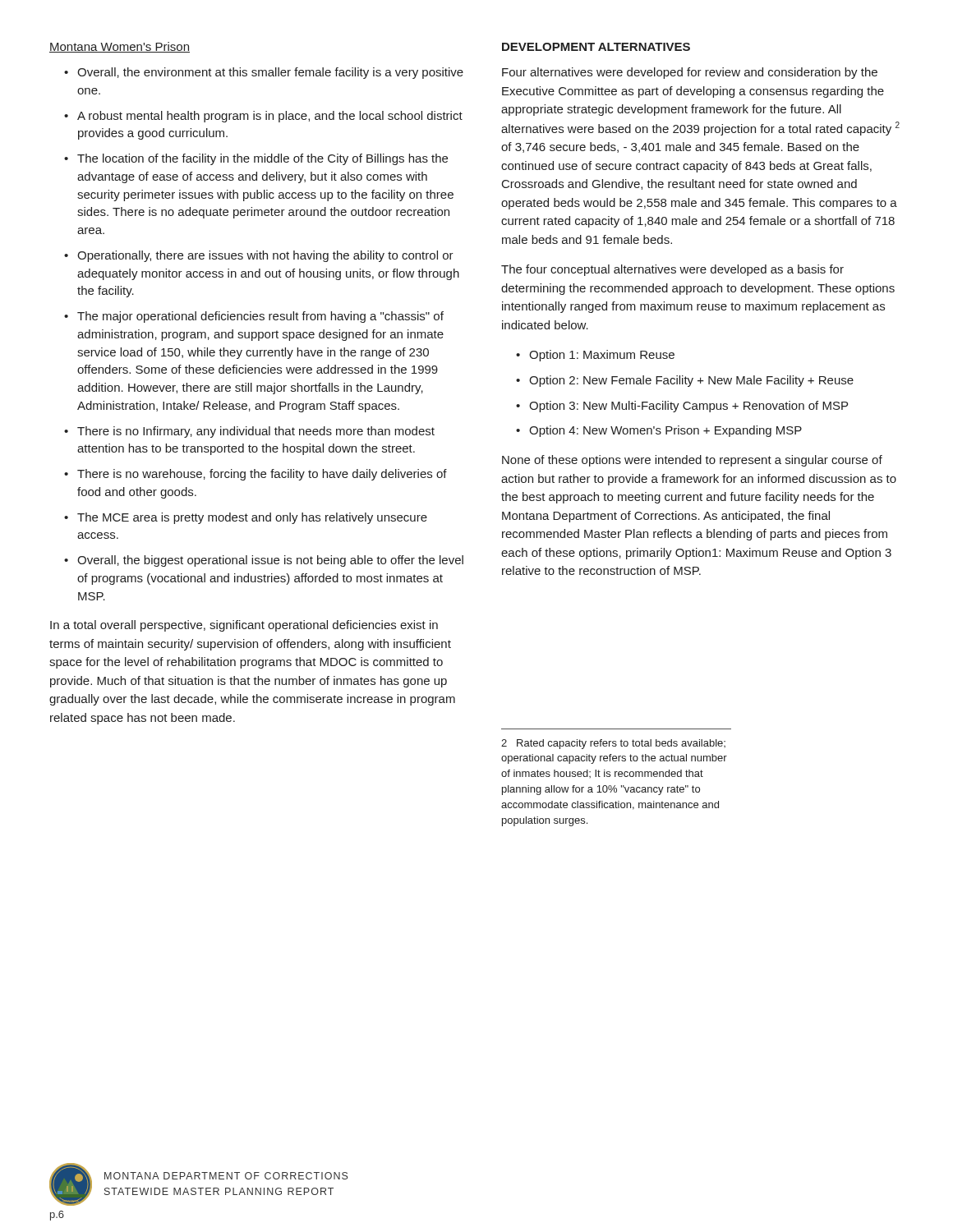Click on the footnote that reads "2 Rated capacity refers to total beds available;"

coord(614,781)
